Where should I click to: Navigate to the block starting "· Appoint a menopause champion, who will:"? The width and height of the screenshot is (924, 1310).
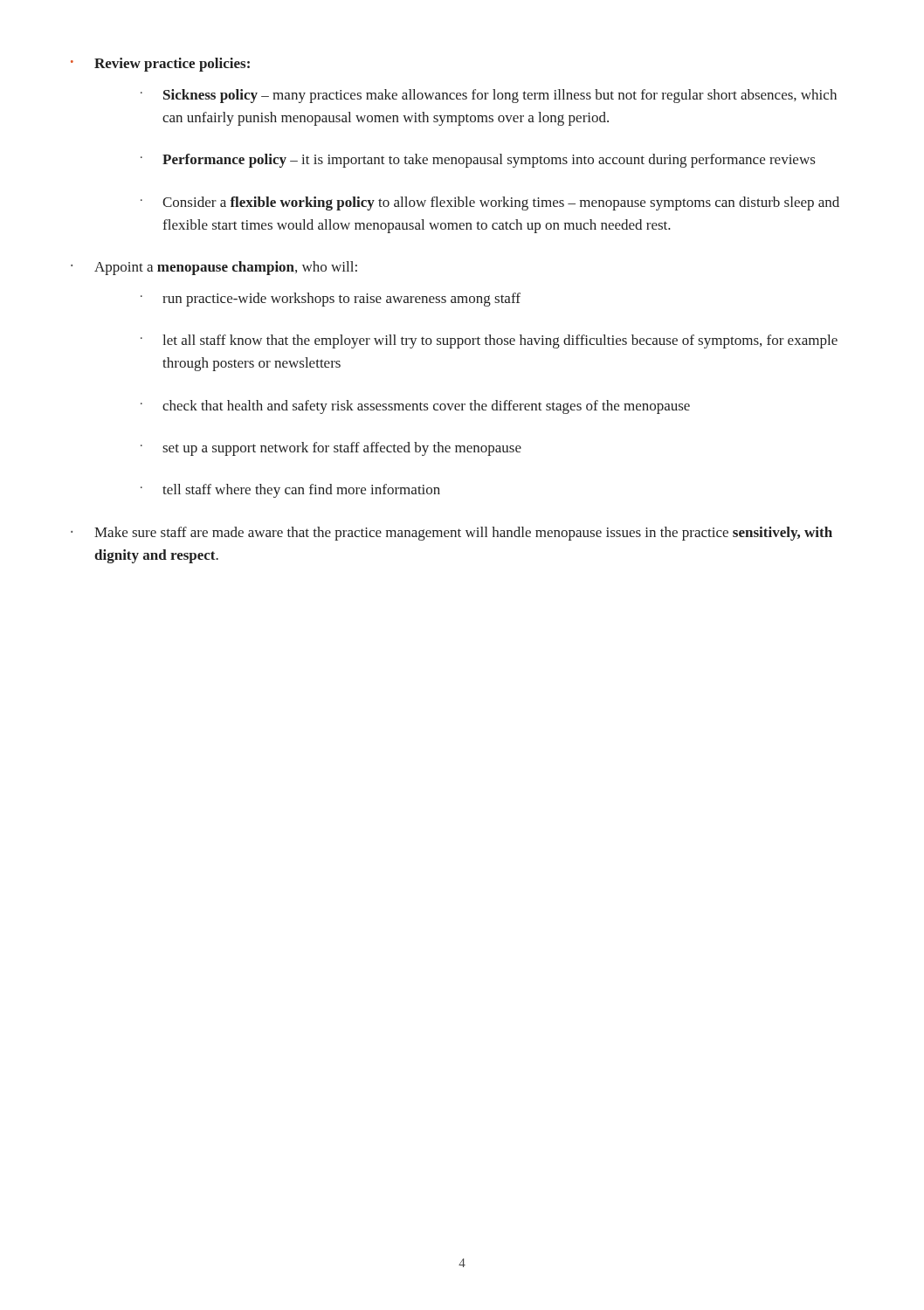pos(214,267)
